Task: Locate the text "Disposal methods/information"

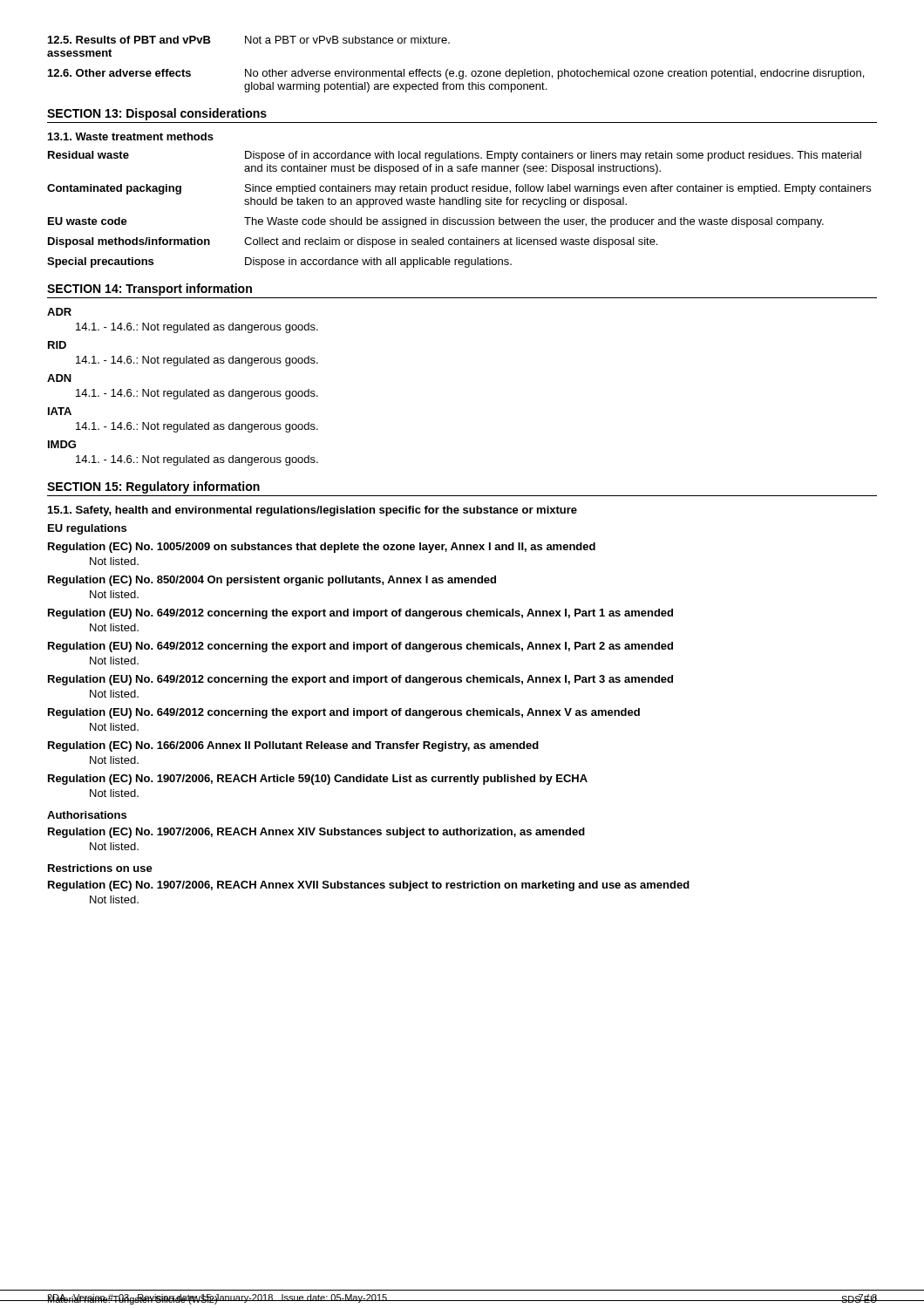Action: pos(129,241)
